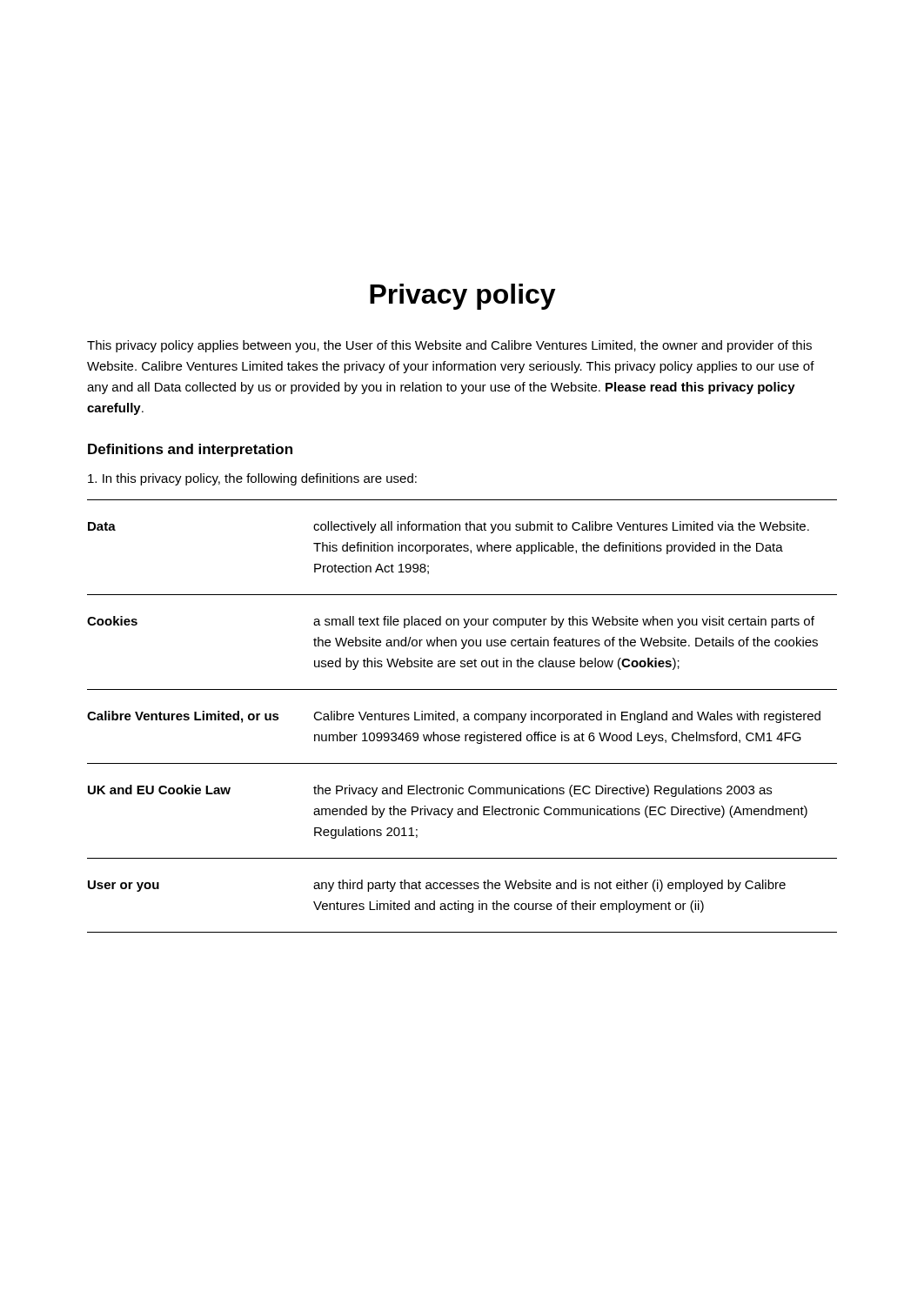This screenshot has height=1305, width=924.
Task: Locate the text block starting "In this privacy policy, the following definitions are"
Action: (252, 478)
